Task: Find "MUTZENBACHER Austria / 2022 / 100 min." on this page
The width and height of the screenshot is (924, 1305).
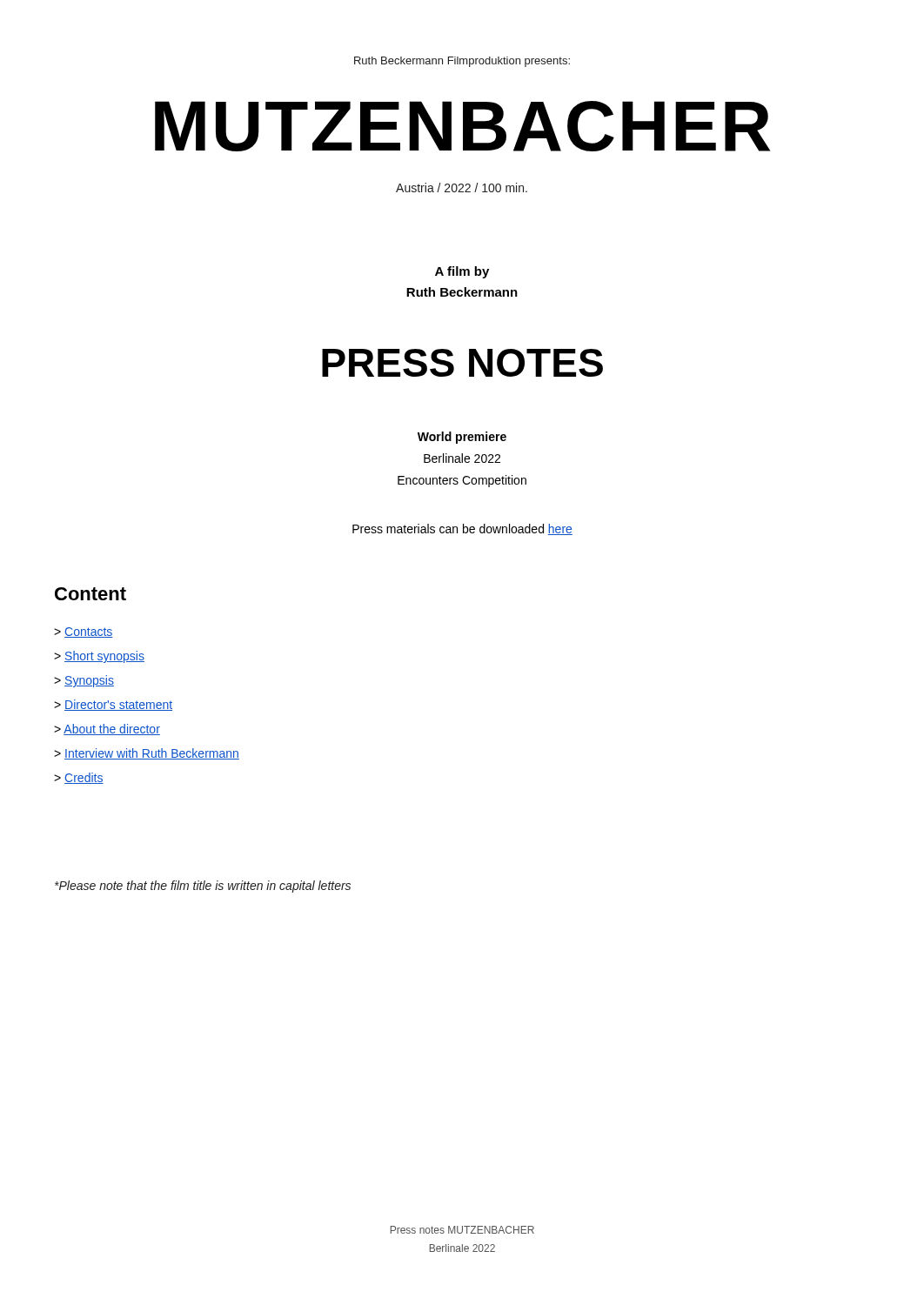Action: click(462, 141)
